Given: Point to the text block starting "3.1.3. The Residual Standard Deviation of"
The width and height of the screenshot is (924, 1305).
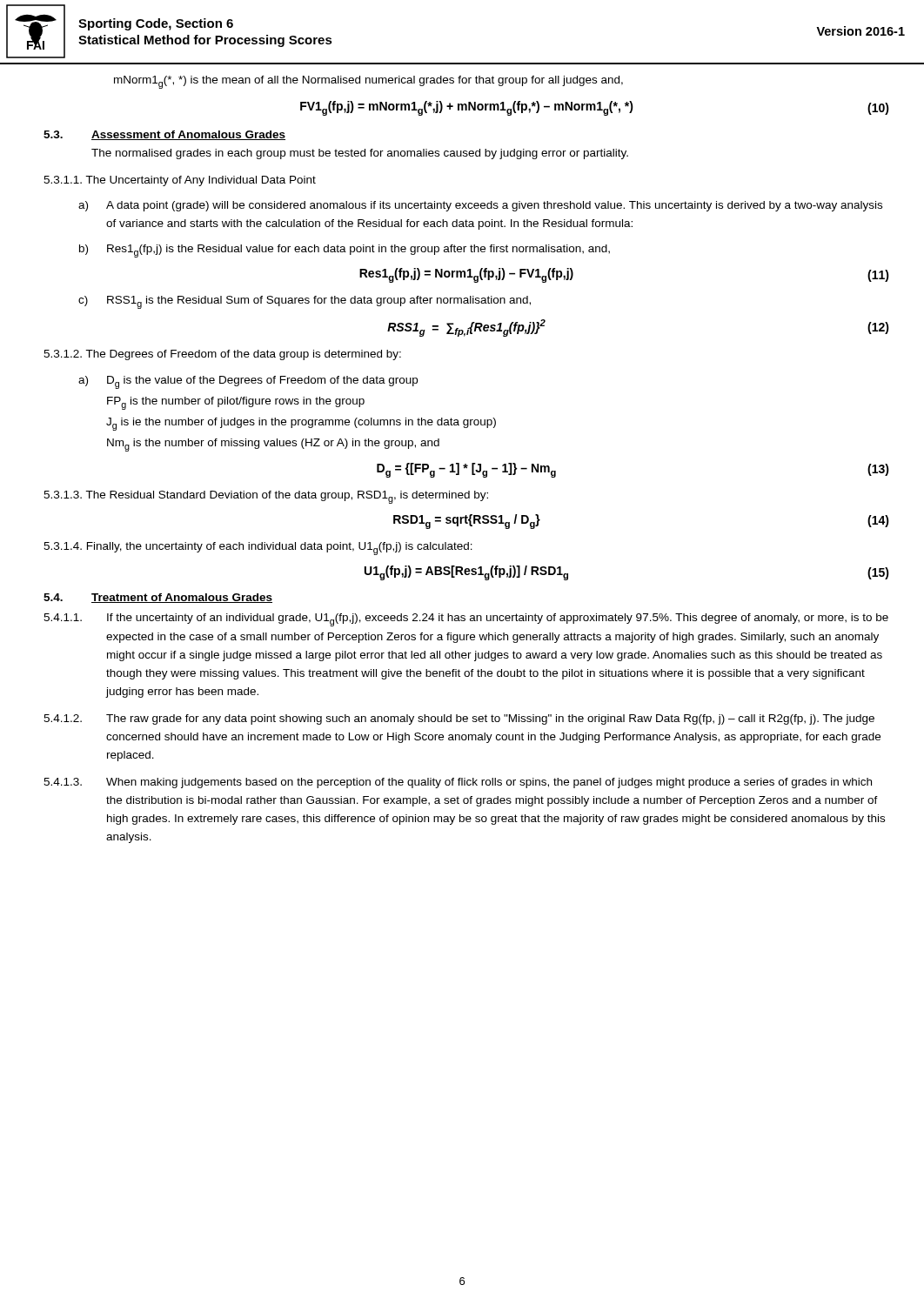Looking at the screenshot, I should [266, 495].
